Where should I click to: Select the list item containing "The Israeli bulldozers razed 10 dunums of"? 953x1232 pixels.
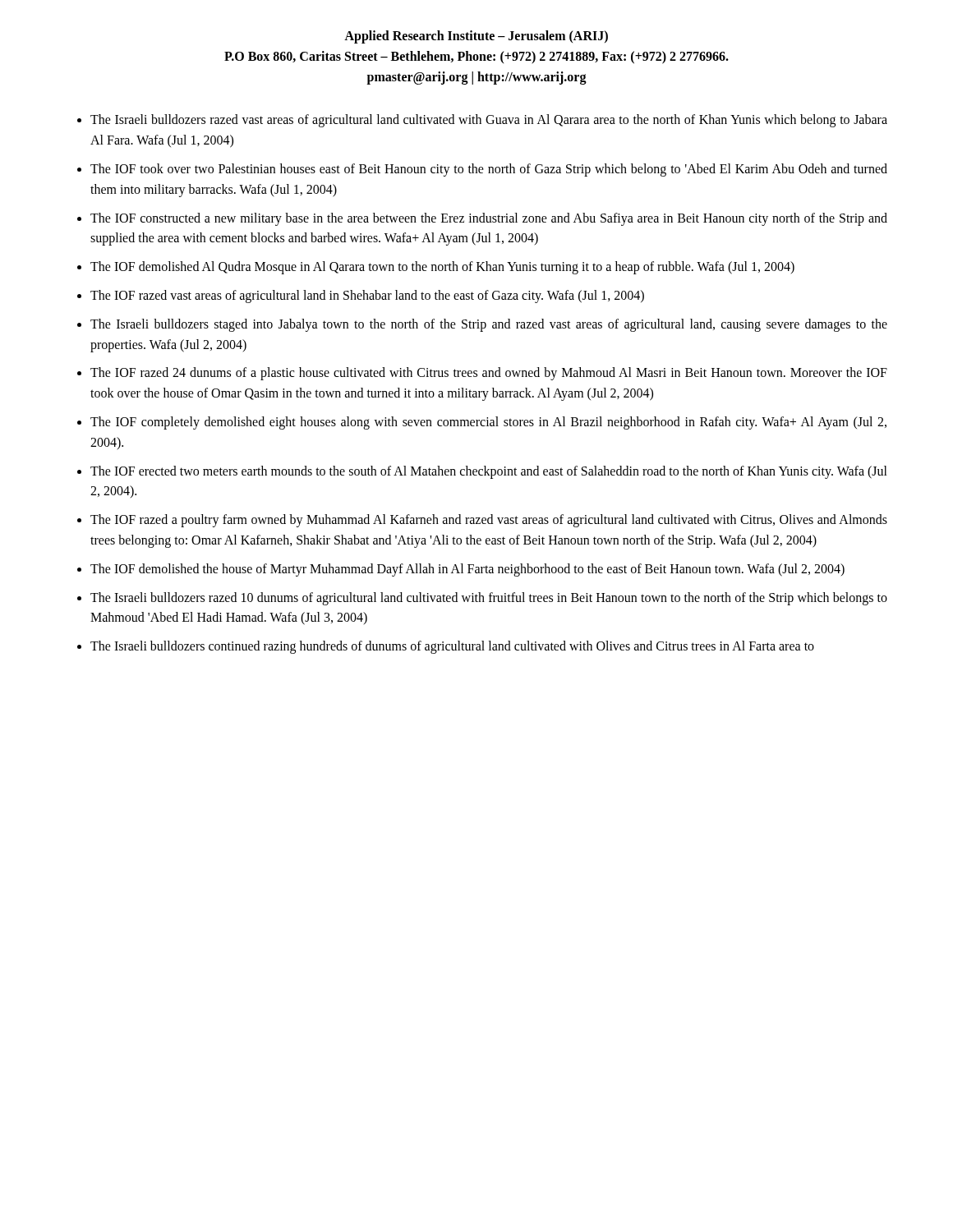(489, 607)
